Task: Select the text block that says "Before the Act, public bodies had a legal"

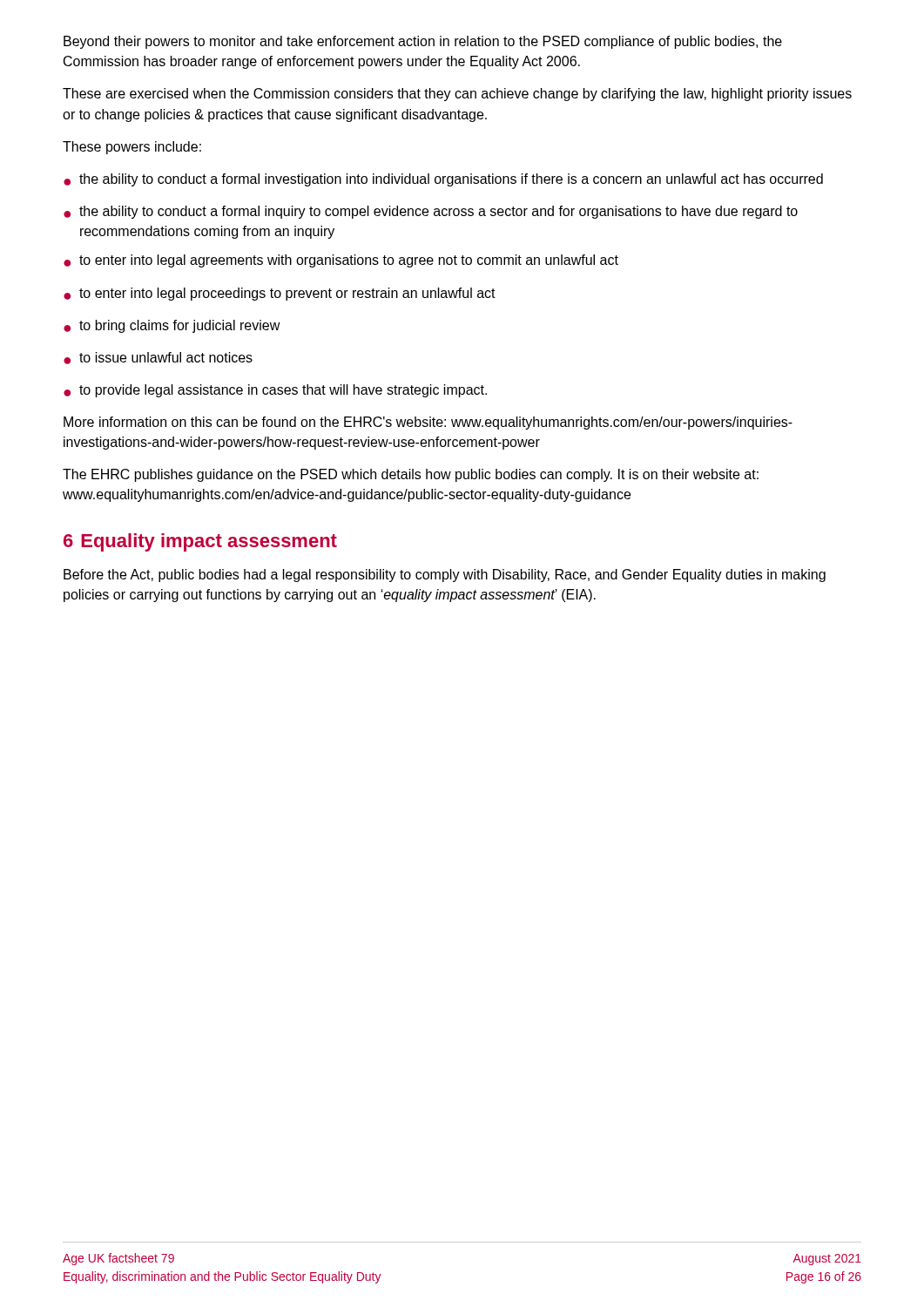Action: (444, 584)
